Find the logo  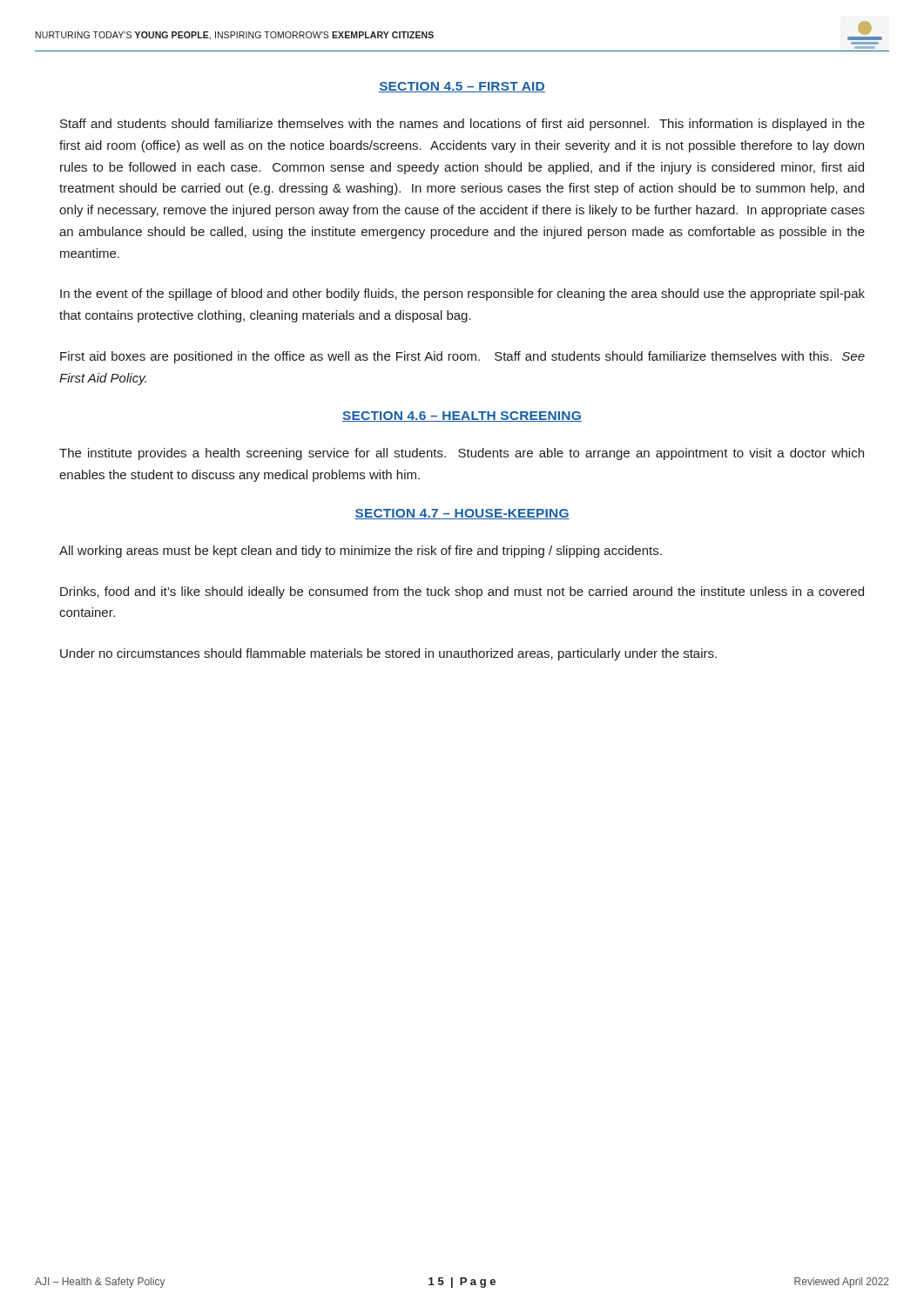pos(865,35)
